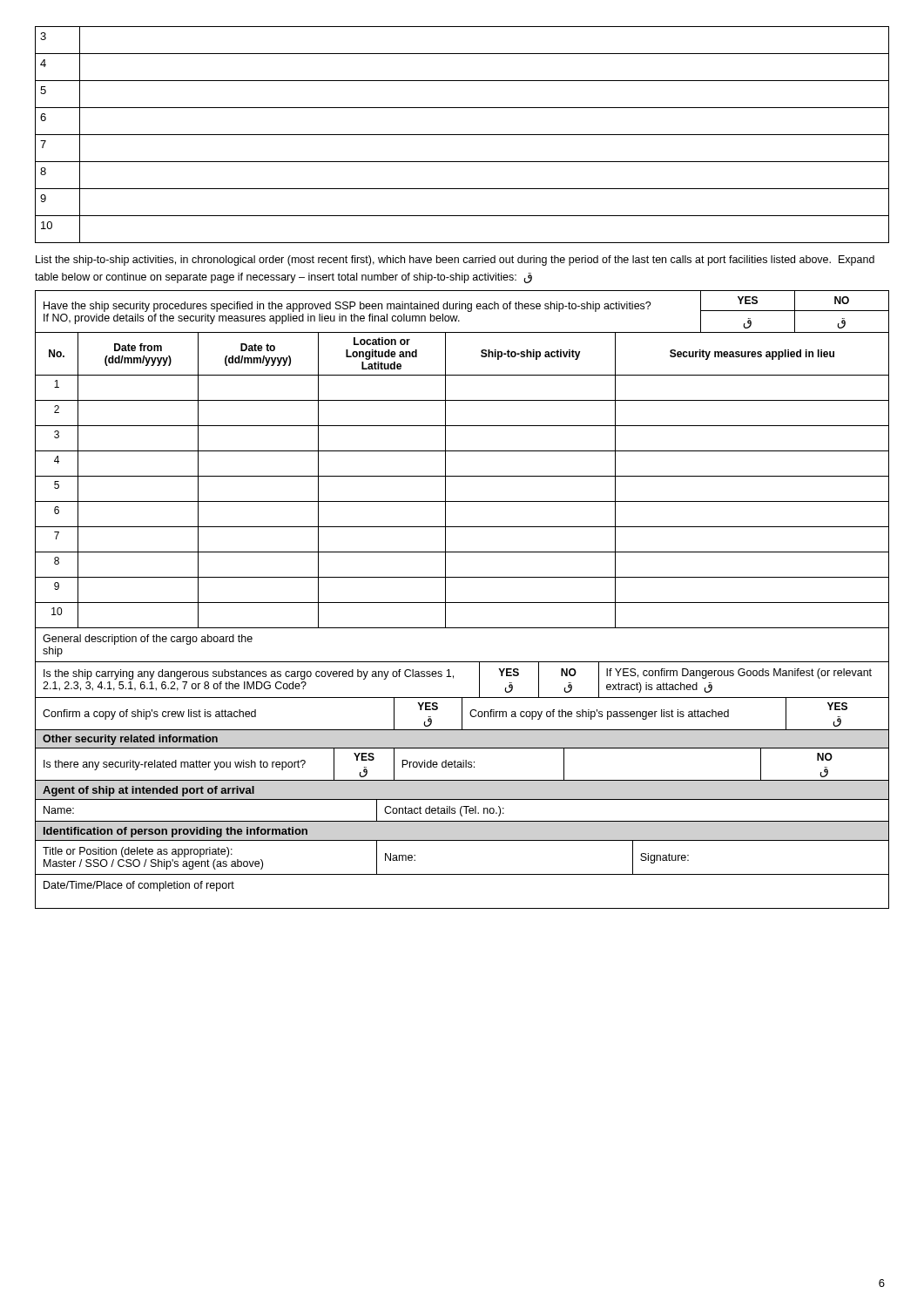Locate the region starting "Identification of person providing the information"
Screen dimensions: 1307x924
click(x=175, y=831)
